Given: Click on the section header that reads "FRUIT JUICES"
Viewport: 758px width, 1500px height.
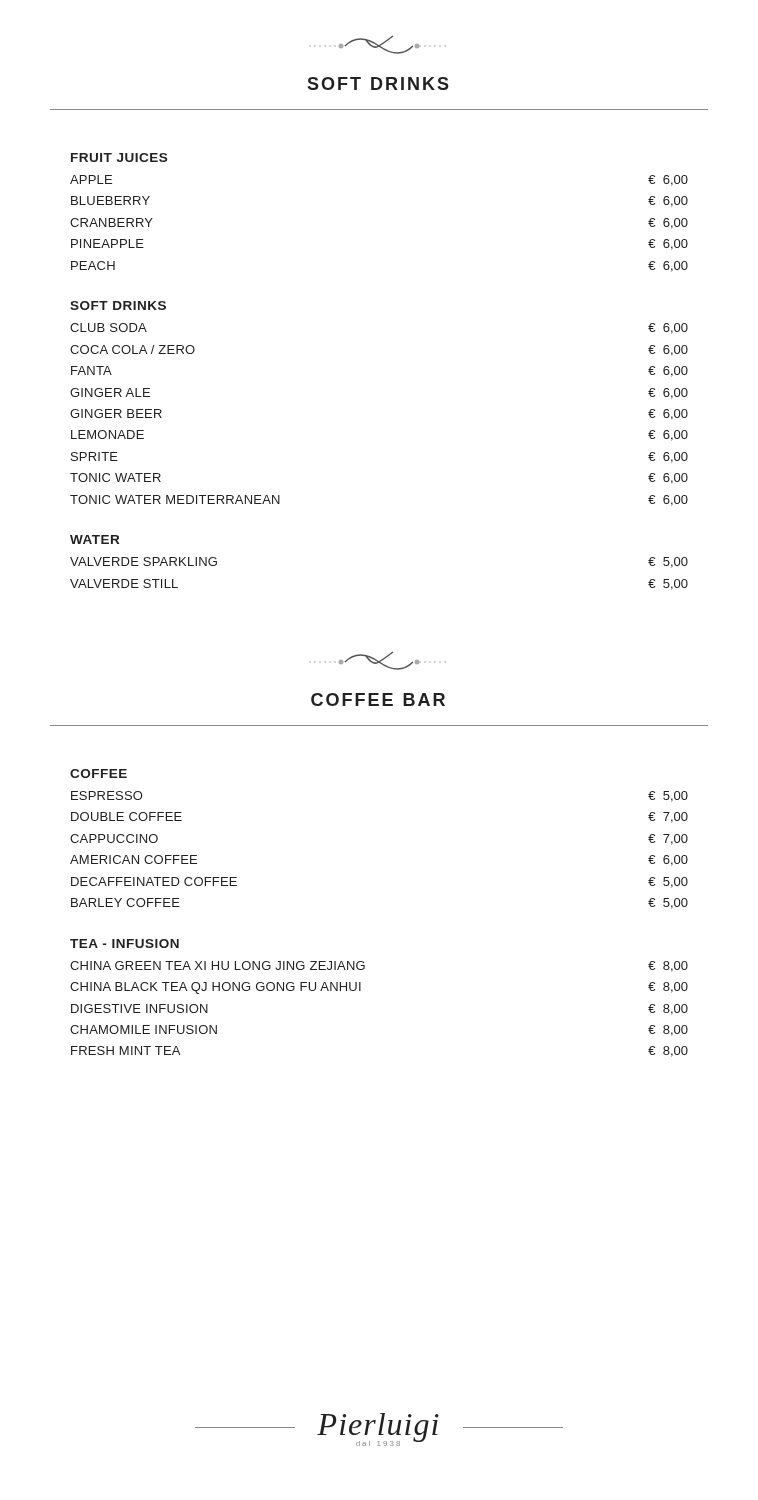Looking at the screenshot, I should (119, 158).
